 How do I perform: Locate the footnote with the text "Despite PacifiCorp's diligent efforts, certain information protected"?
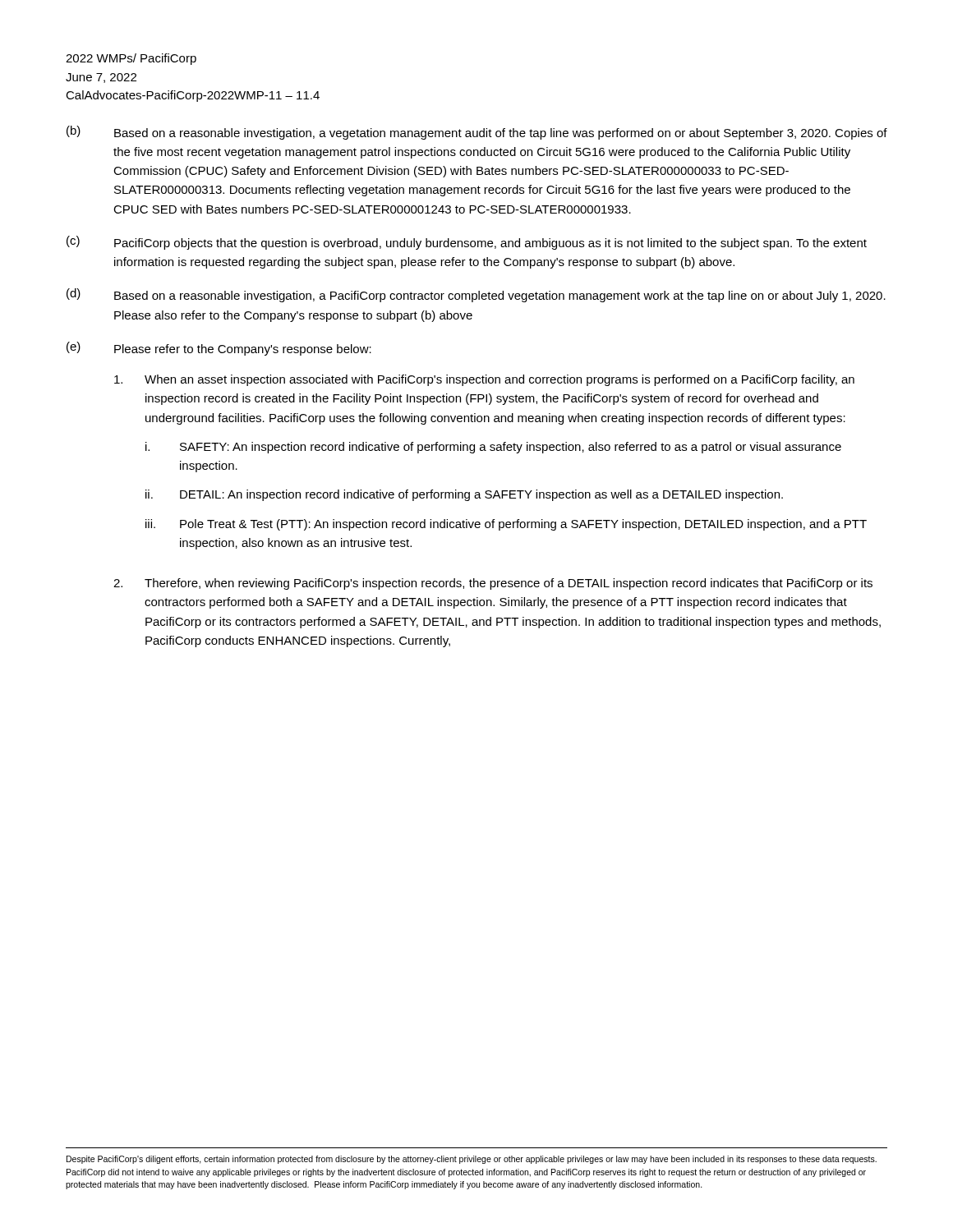tap(473, 1172)
